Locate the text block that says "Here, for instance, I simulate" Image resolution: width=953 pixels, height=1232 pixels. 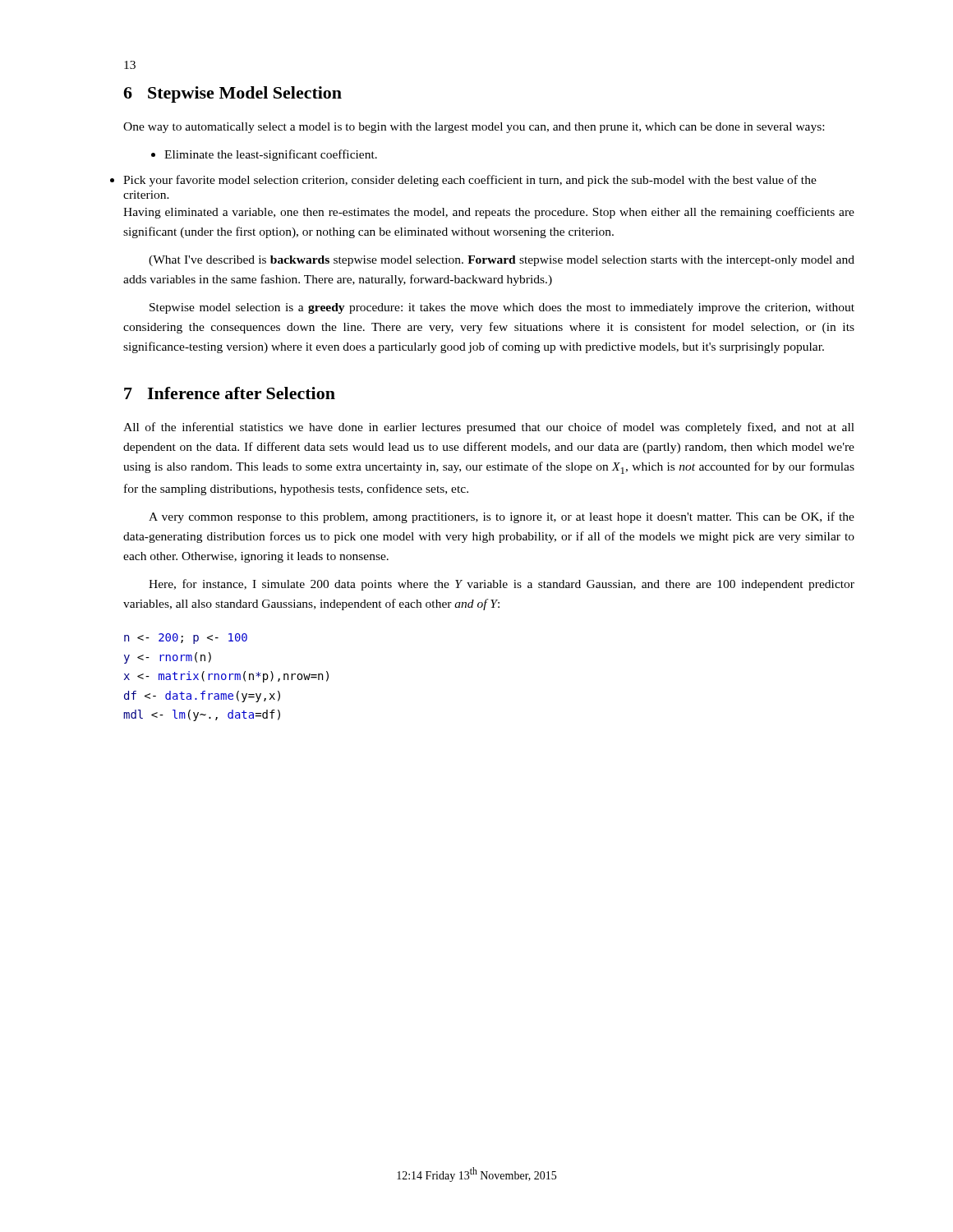pyautogui.click(x=489, y=594)
